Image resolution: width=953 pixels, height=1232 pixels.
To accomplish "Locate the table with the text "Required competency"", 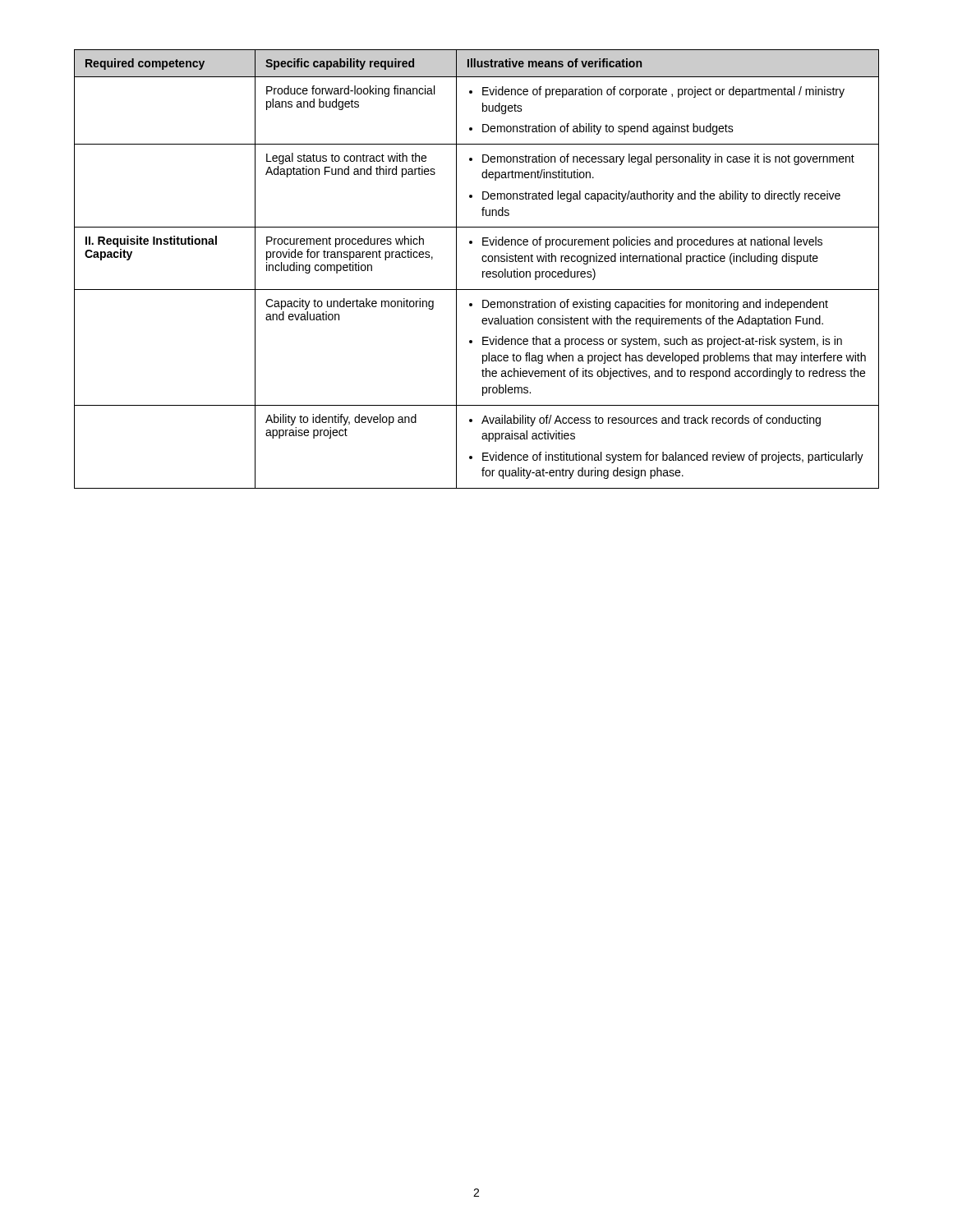I will pyautogui.click(x=476, y=269).
